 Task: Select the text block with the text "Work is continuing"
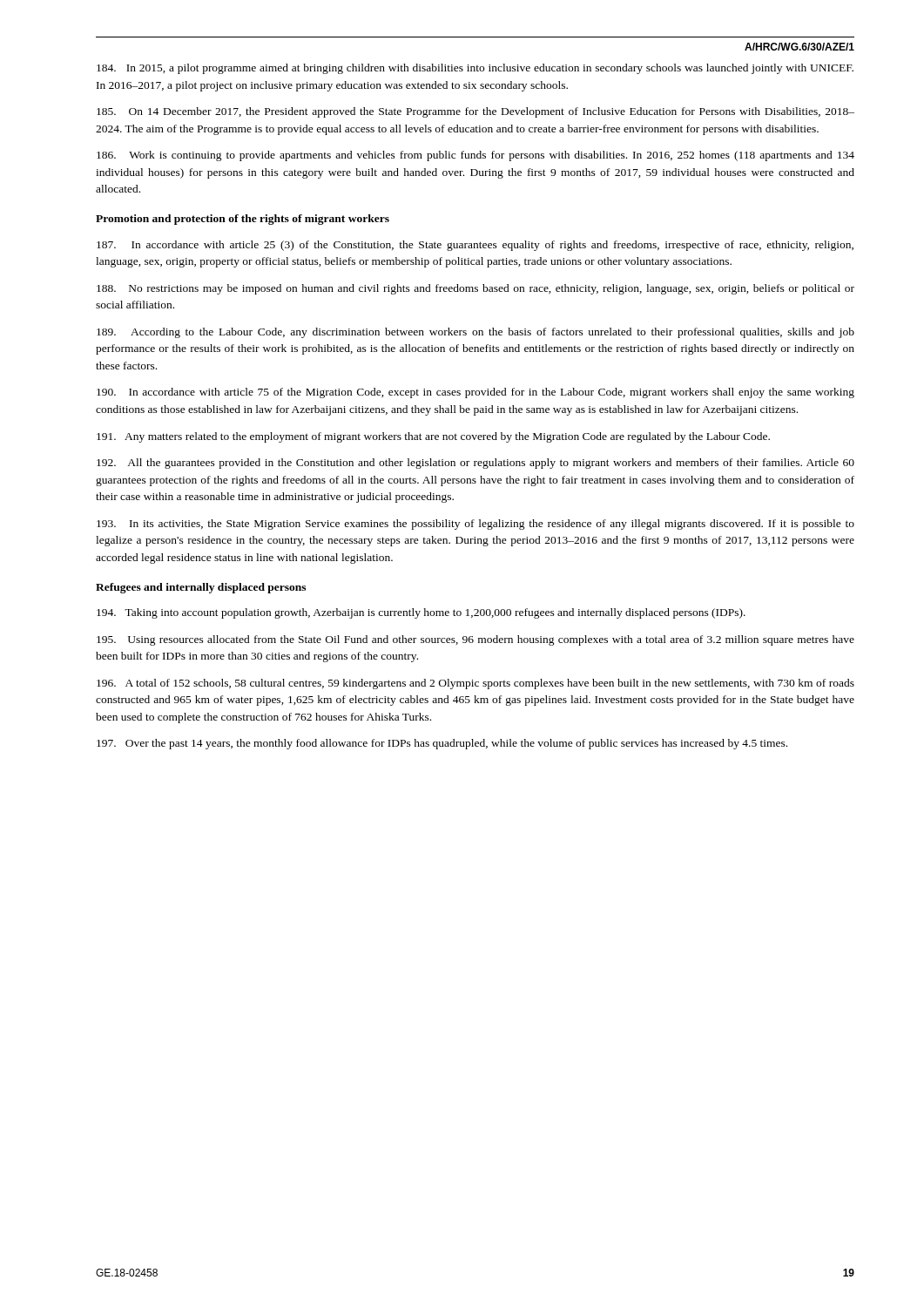point(475,172)
